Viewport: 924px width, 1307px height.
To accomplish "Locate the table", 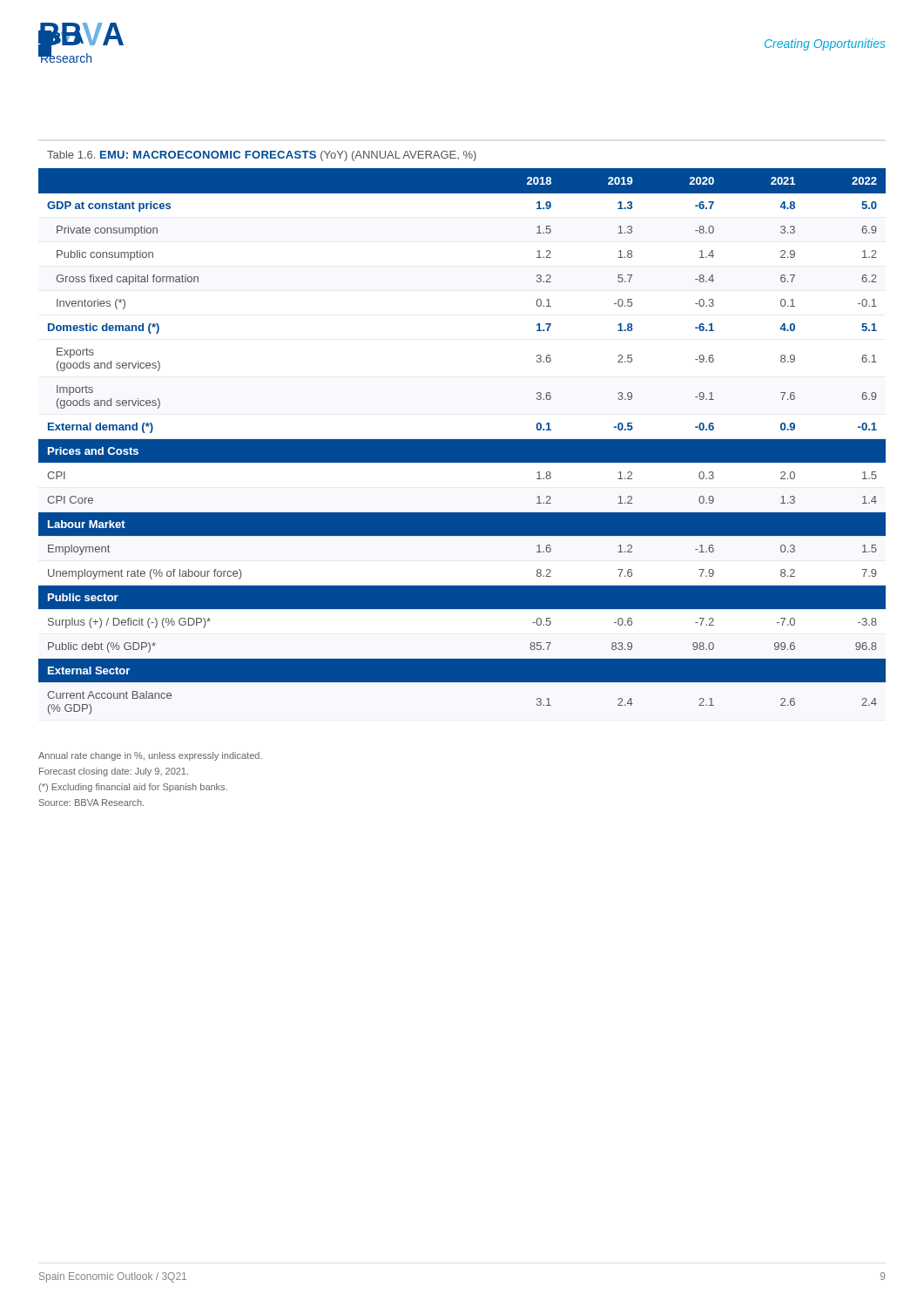I will [462, 430].
